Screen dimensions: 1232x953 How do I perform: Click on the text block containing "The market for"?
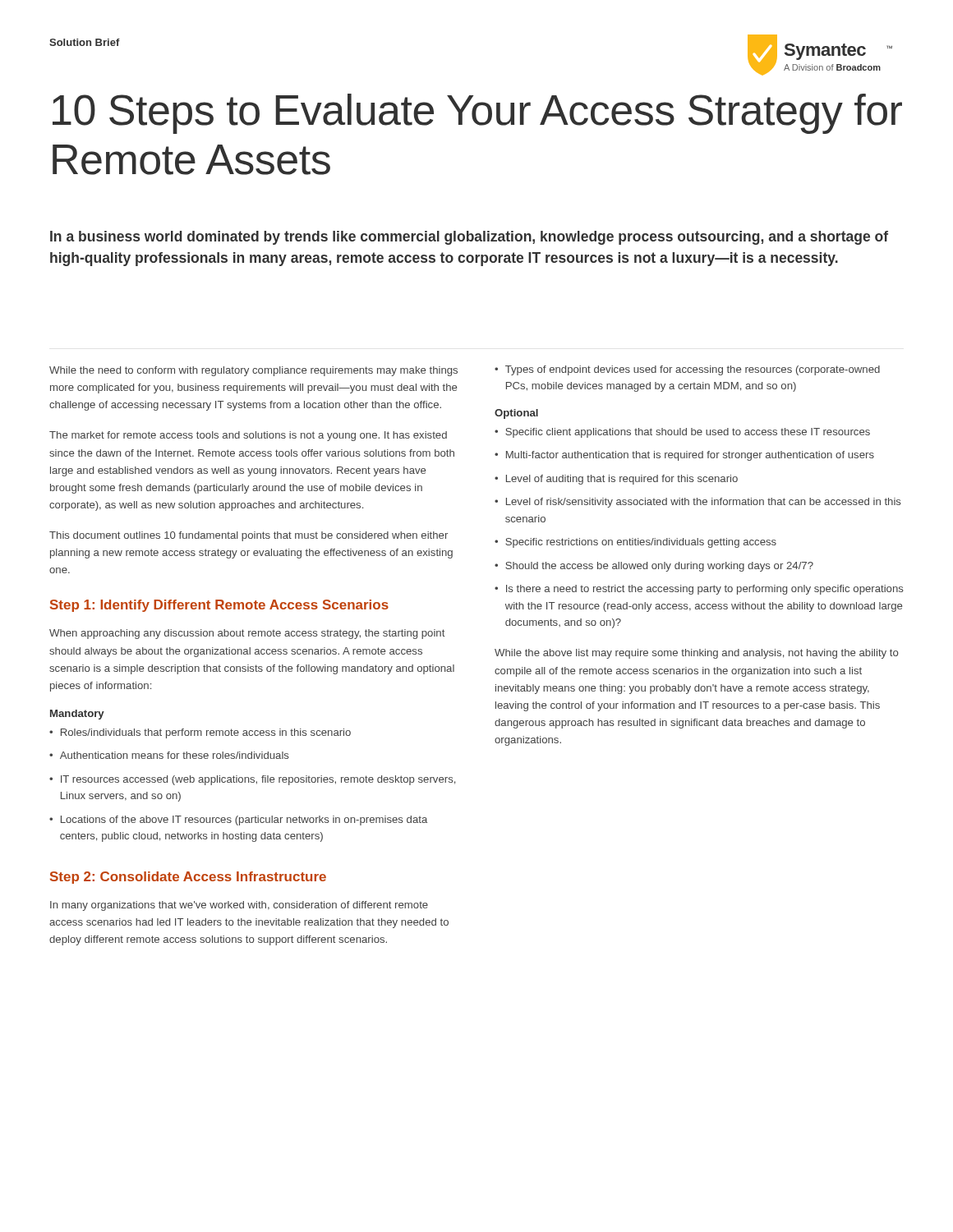click(x=252, y=470)
